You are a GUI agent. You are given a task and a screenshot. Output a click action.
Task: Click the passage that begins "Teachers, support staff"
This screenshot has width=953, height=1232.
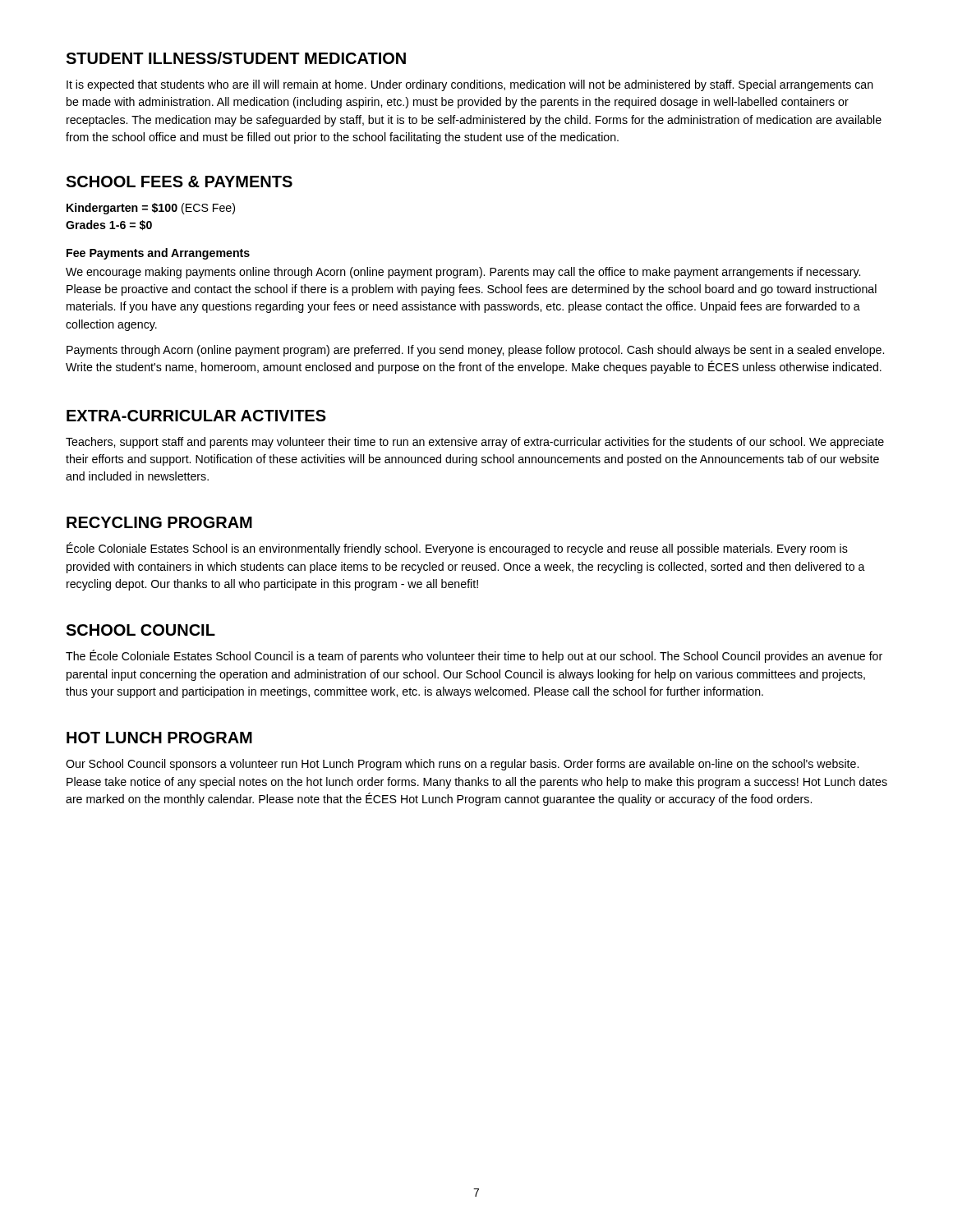pyautogui.click(x=475, y=459)
